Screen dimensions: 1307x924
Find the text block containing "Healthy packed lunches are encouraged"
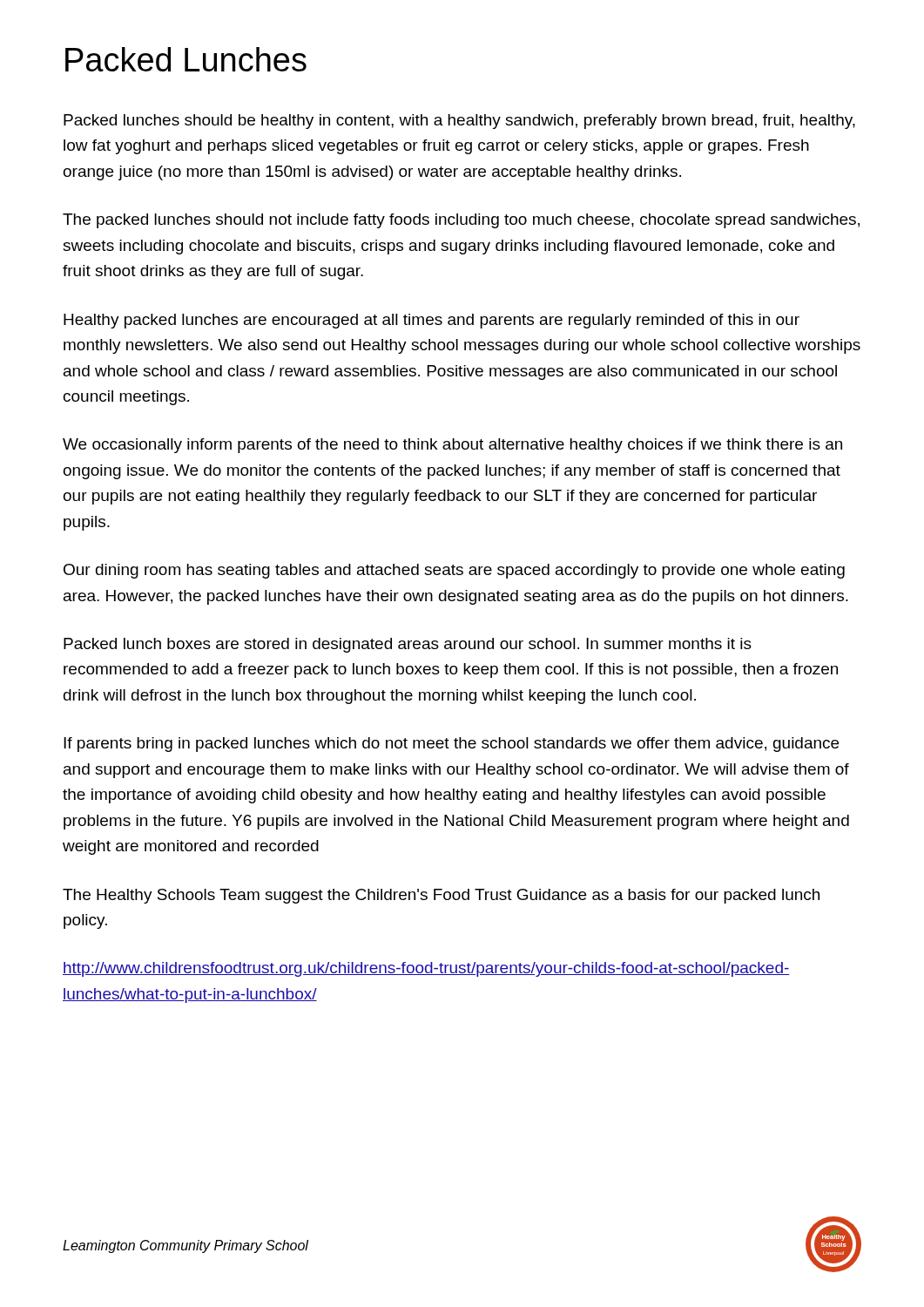click(462, 358)
